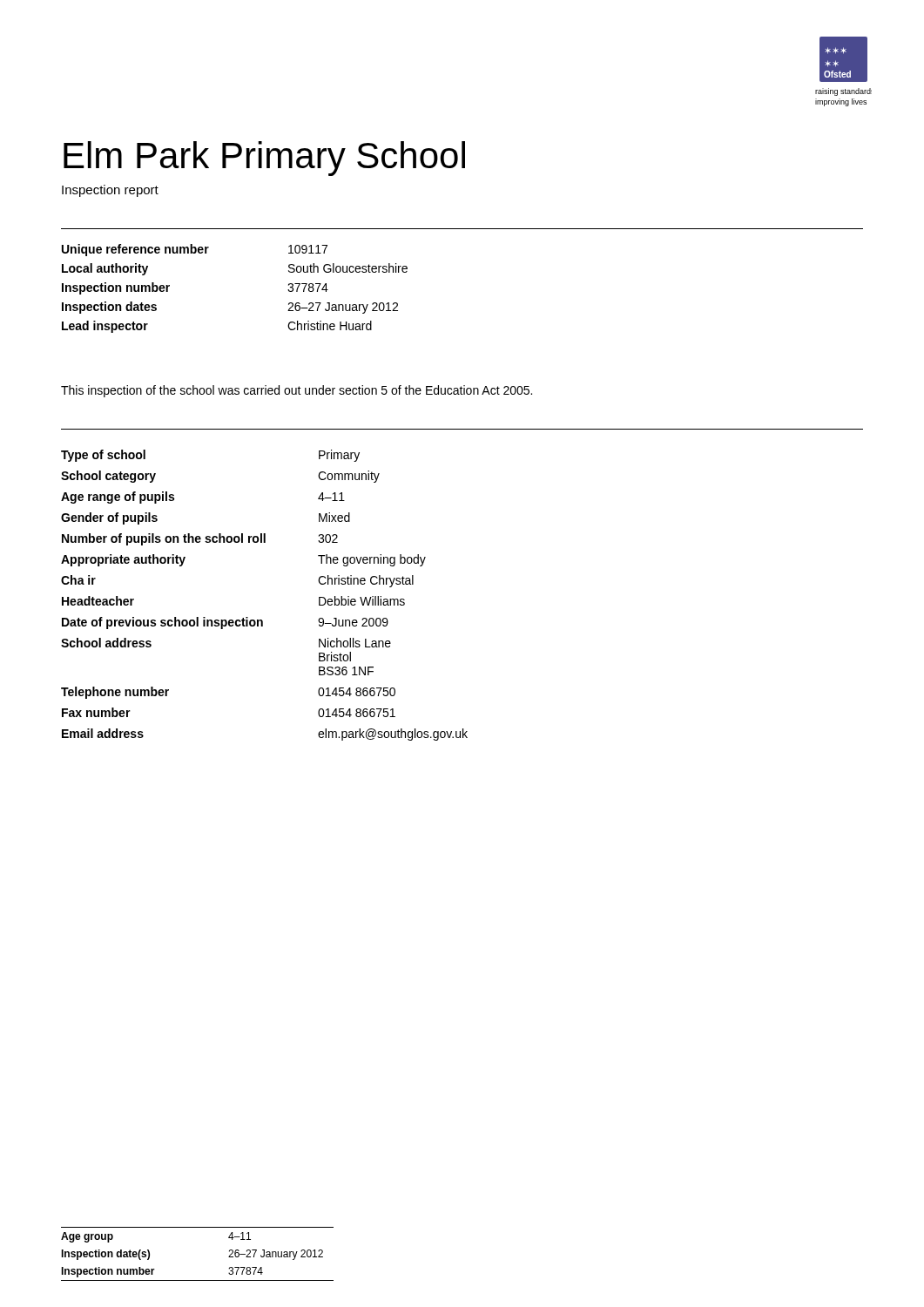The image size is (924, 1307).
Task: Click on the table containing "Nicholls Lane Bristol"
Action: point(462,594)
